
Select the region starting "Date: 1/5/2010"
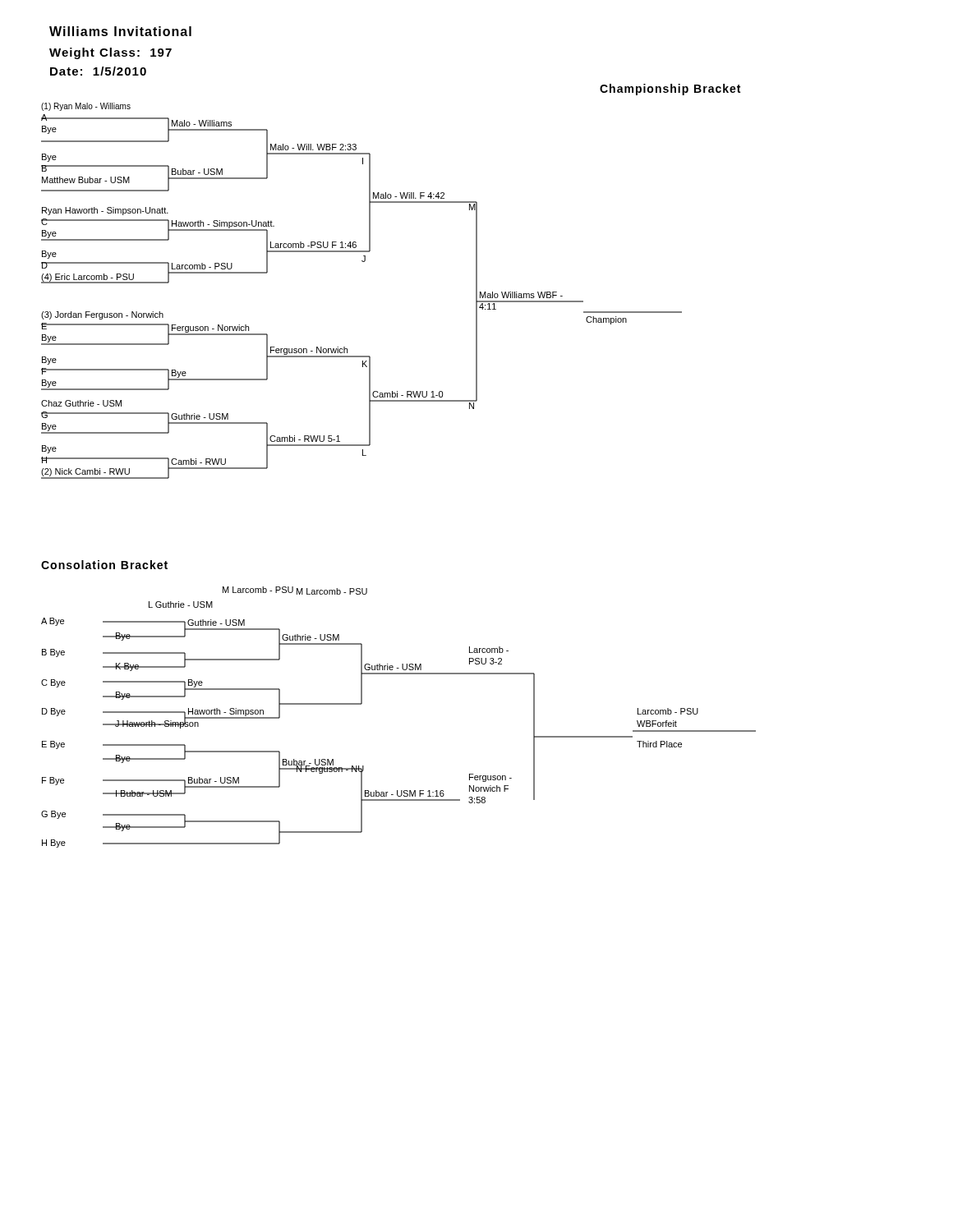pyautogui.click(x=98, y=71)
